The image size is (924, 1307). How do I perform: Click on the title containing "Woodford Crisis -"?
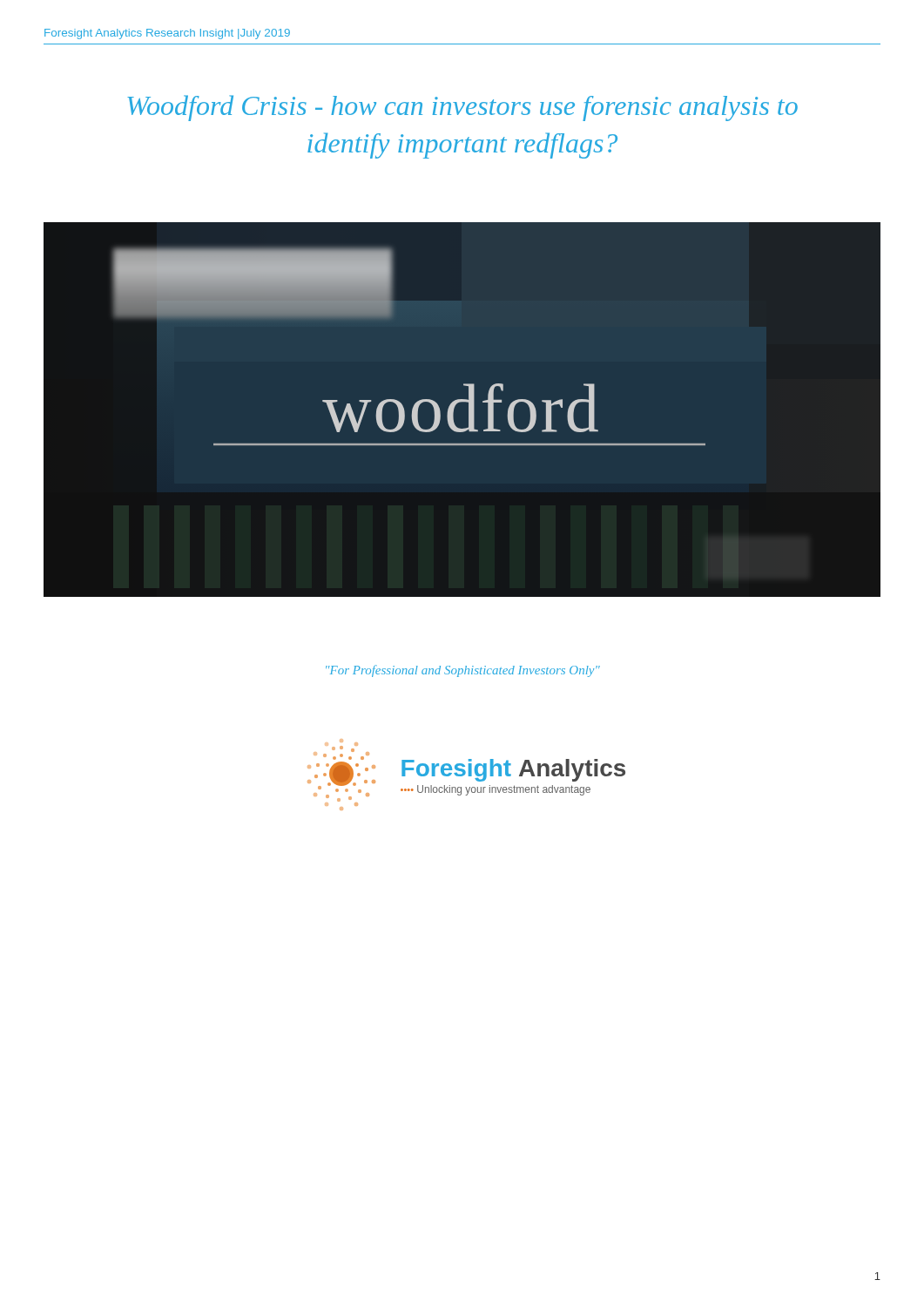pyautogui.click(x=462, y=125)
